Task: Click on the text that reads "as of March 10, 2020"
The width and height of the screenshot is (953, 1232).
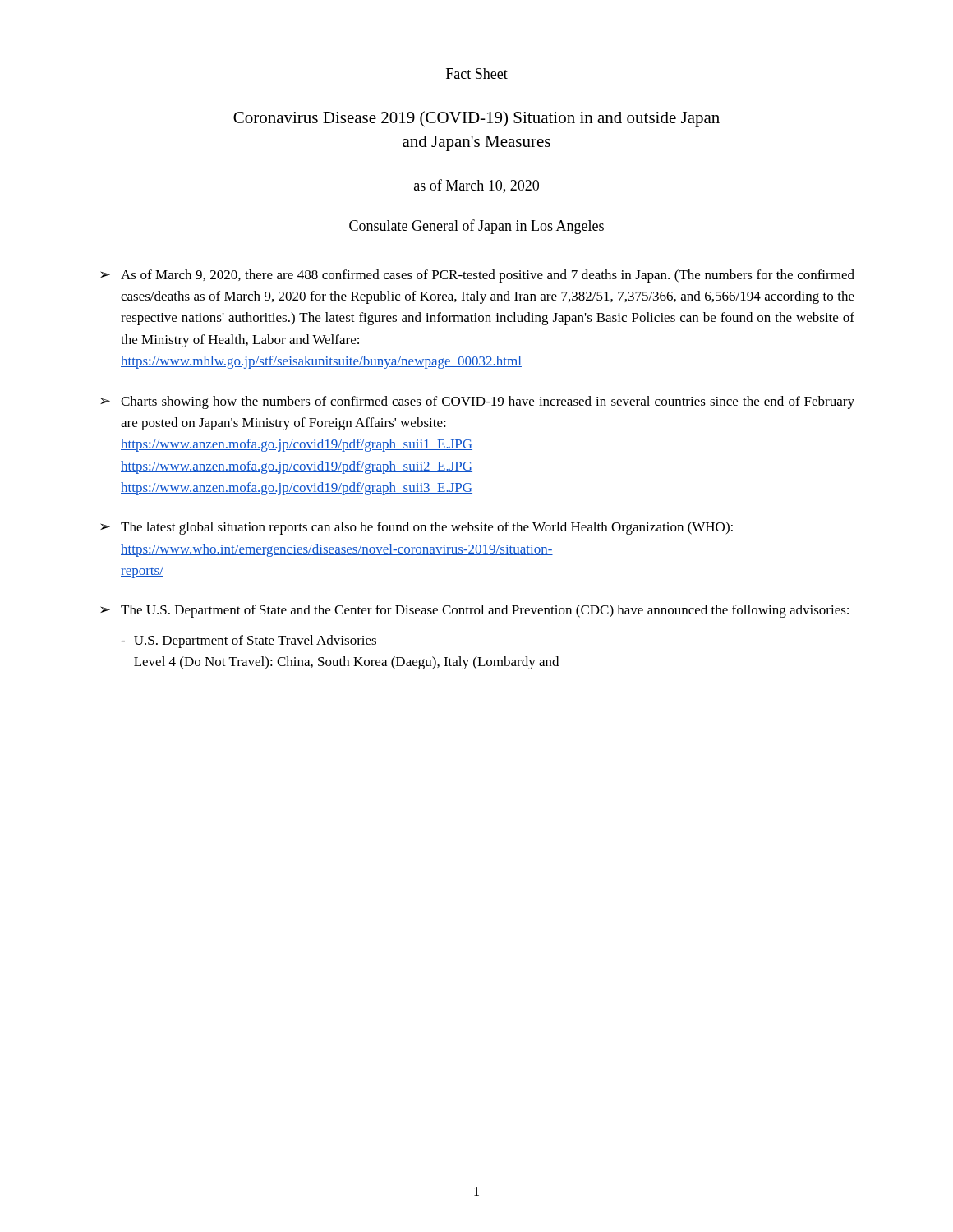Action: pos(476,185)
